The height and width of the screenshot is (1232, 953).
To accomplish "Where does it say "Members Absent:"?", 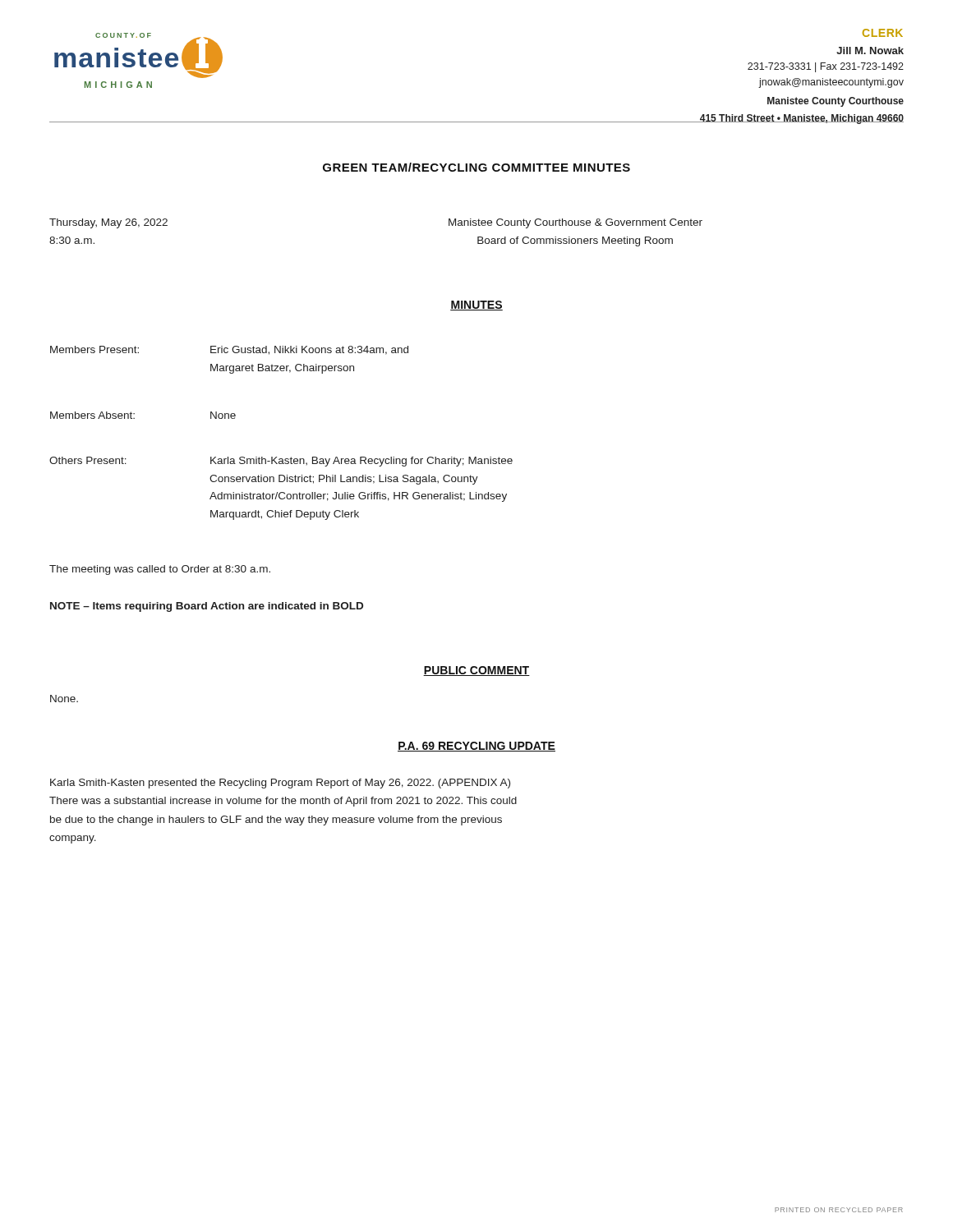I will coord(92,415).
